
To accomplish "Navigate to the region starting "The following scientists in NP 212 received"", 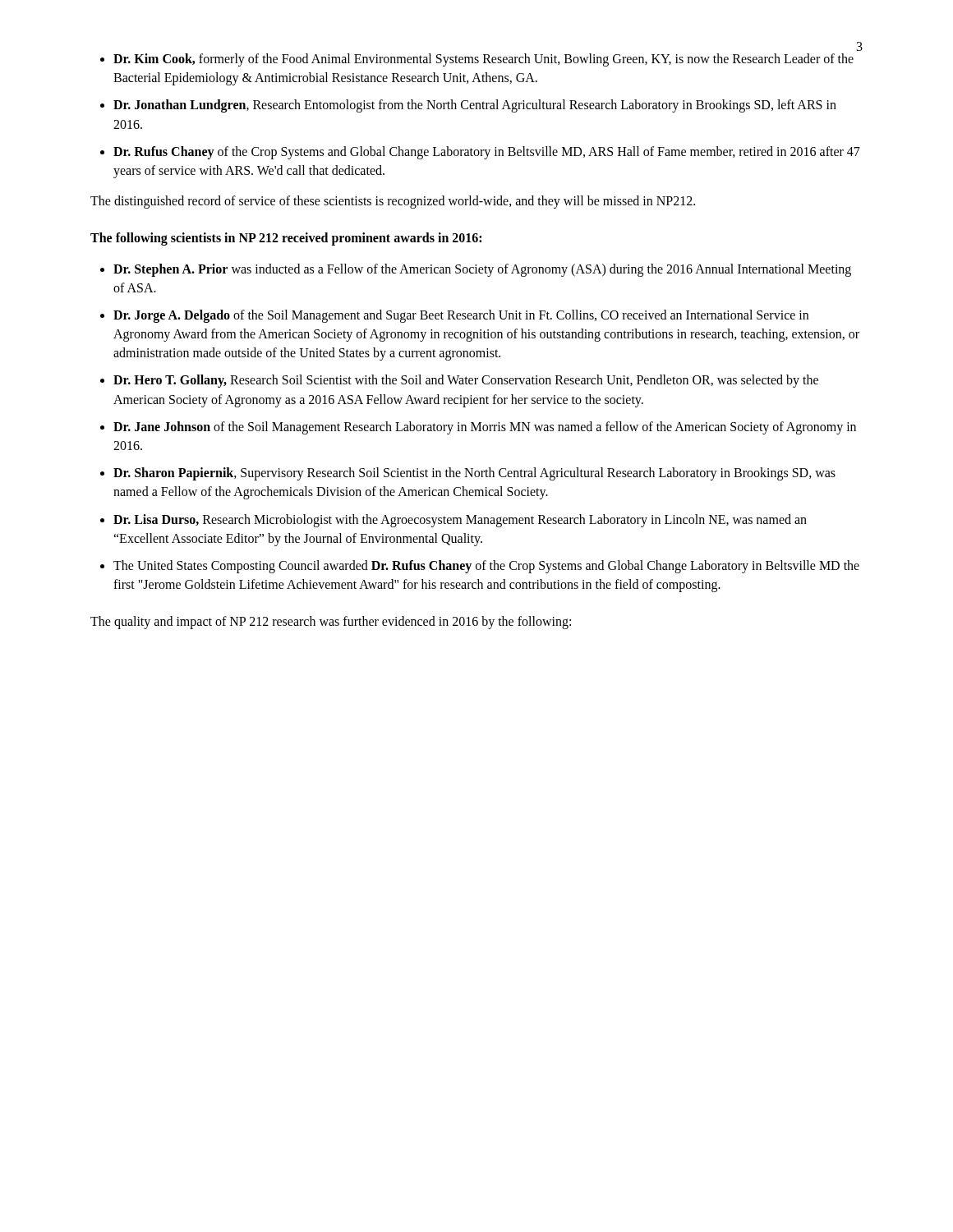I will 287,238.
